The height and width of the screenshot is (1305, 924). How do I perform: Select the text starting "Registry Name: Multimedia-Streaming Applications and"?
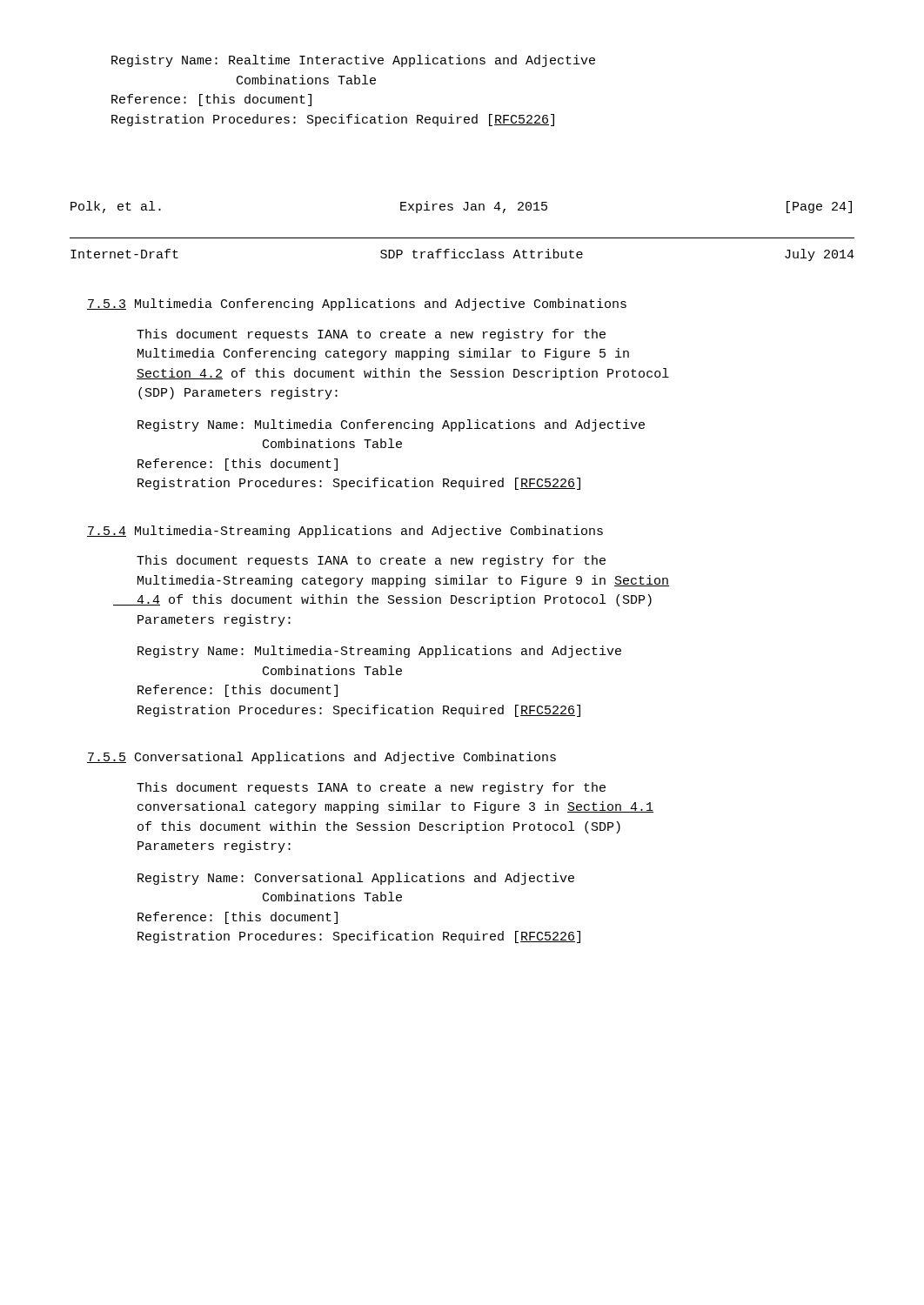[368, 681]
